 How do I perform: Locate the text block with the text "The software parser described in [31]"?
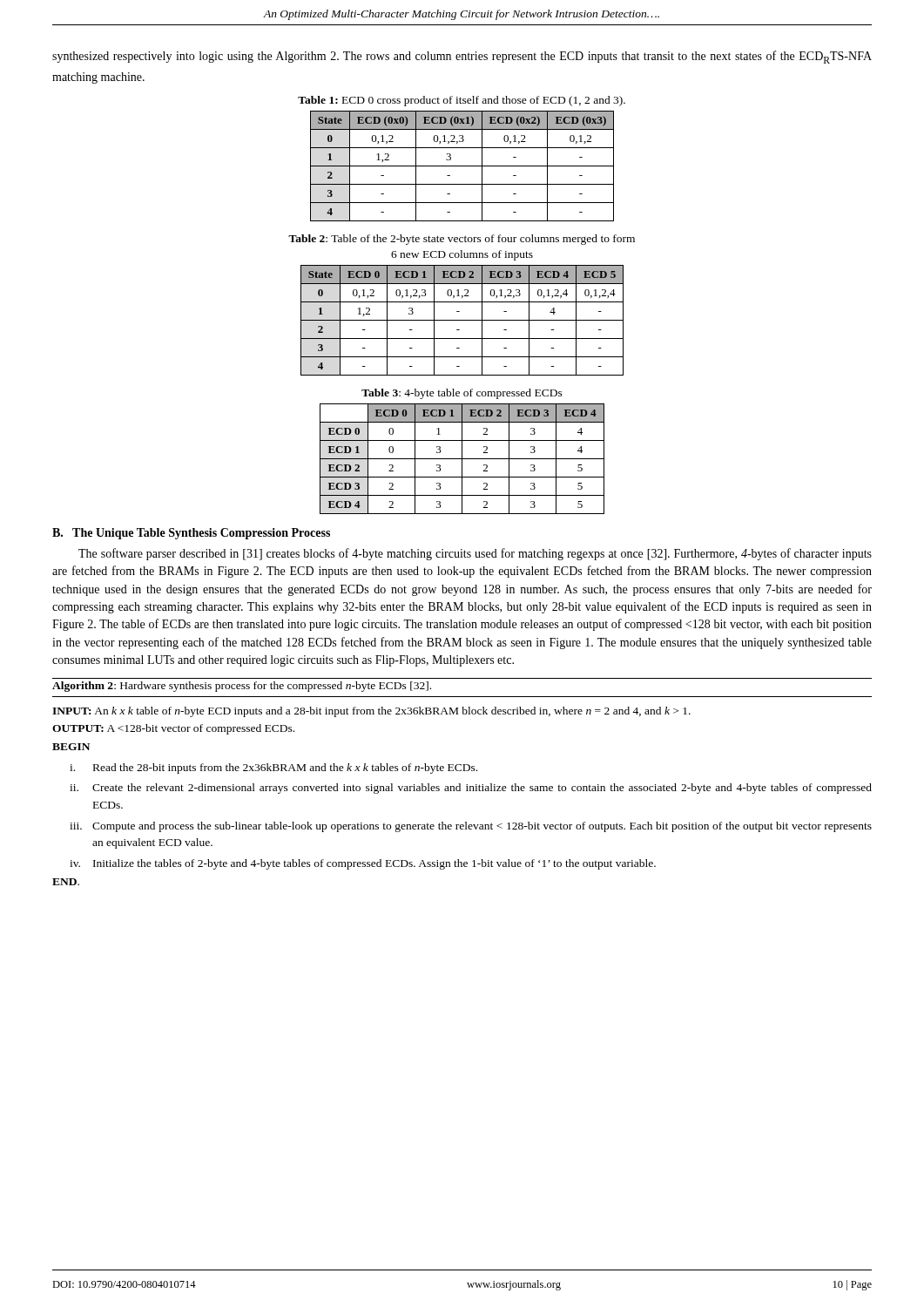point(462,607)
